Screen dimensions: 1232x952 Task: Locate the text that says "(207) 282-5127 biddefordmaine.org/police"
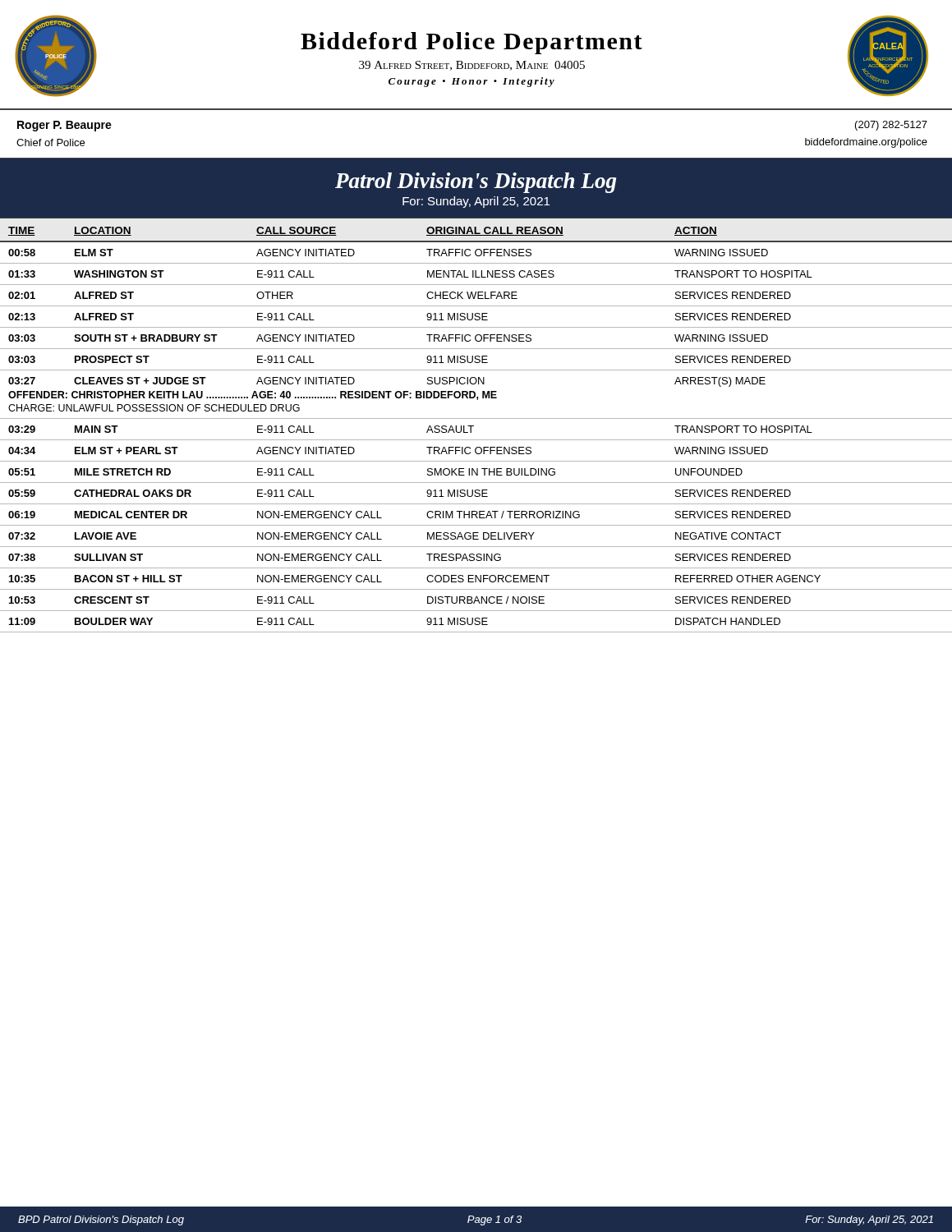[x=866, y=133]
